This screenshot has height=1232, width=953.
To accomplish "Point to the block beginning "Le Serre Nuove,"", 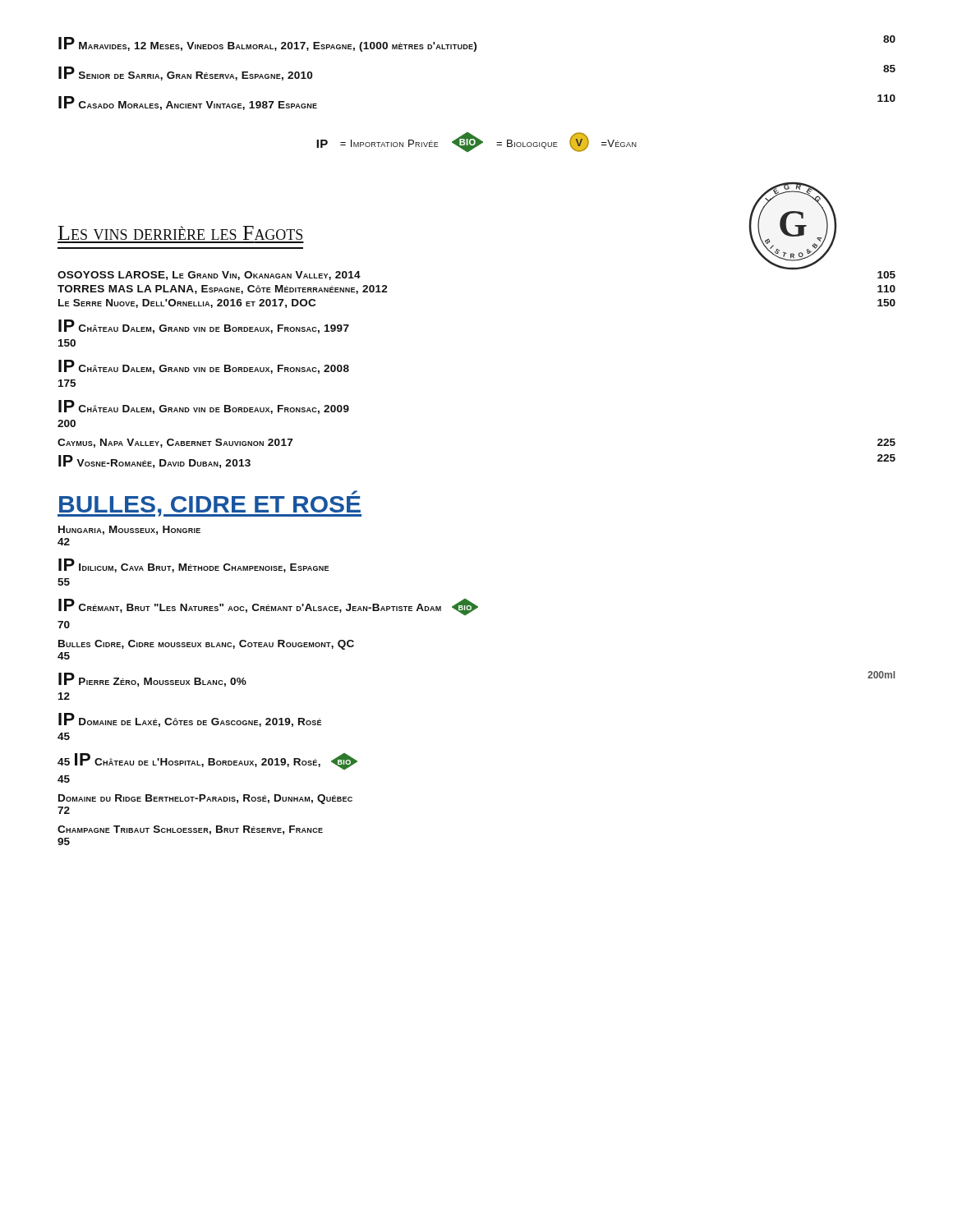I will point(184,303).
